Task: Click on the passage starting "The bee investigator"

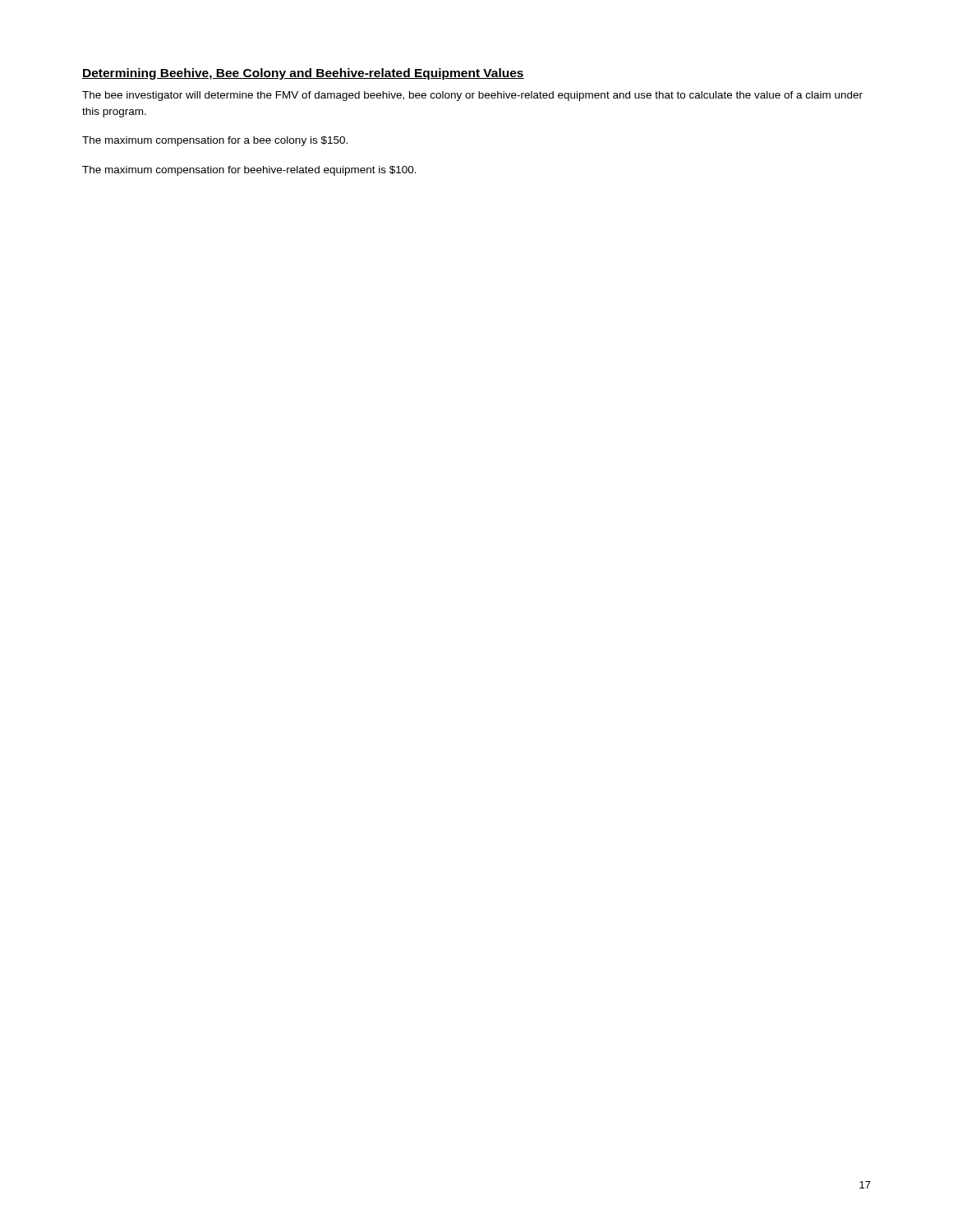Action: tap(472, 103)
